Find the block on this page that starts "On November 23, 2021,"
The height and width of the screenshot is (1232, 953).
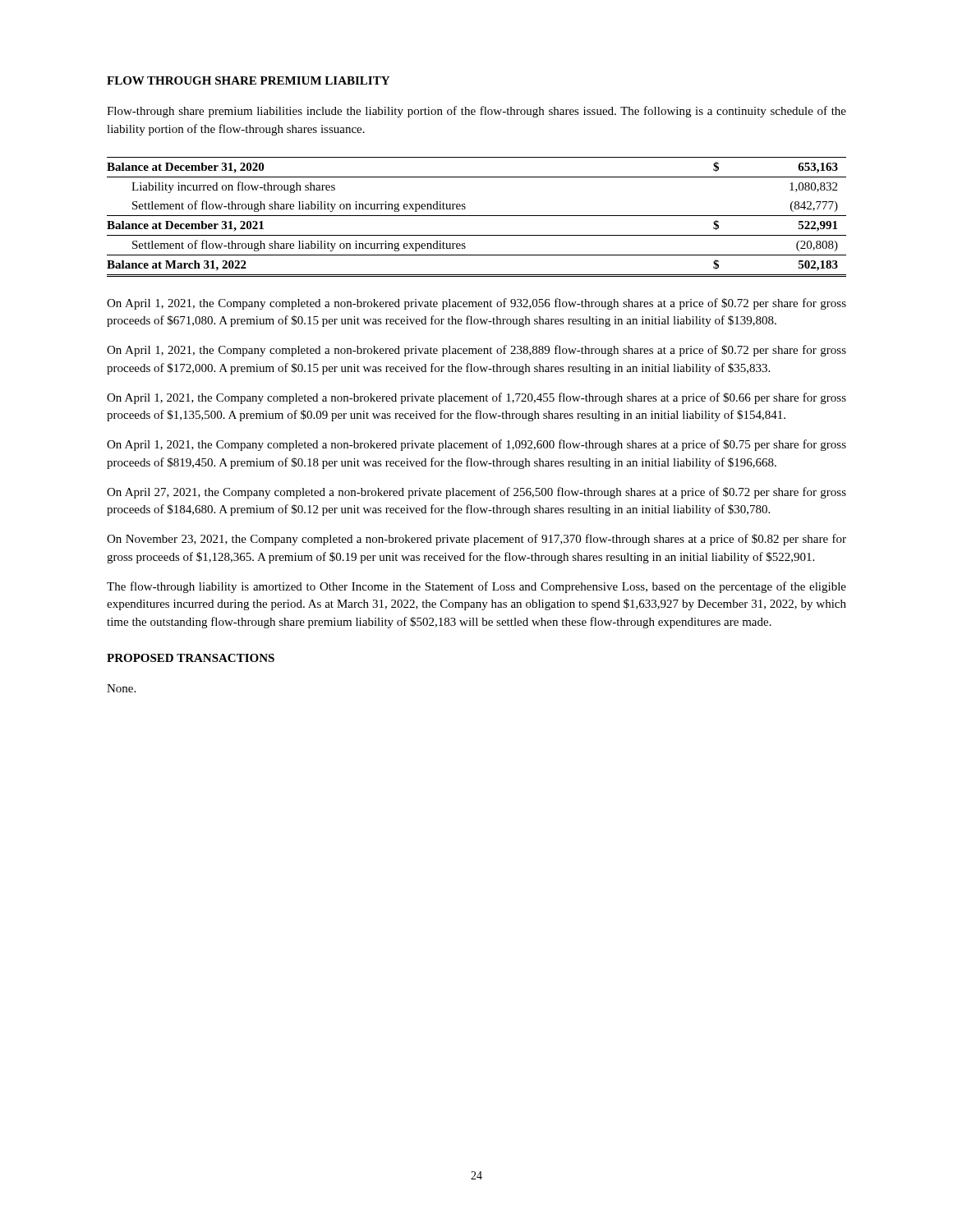pyautogui.click(x=476, y=548)
